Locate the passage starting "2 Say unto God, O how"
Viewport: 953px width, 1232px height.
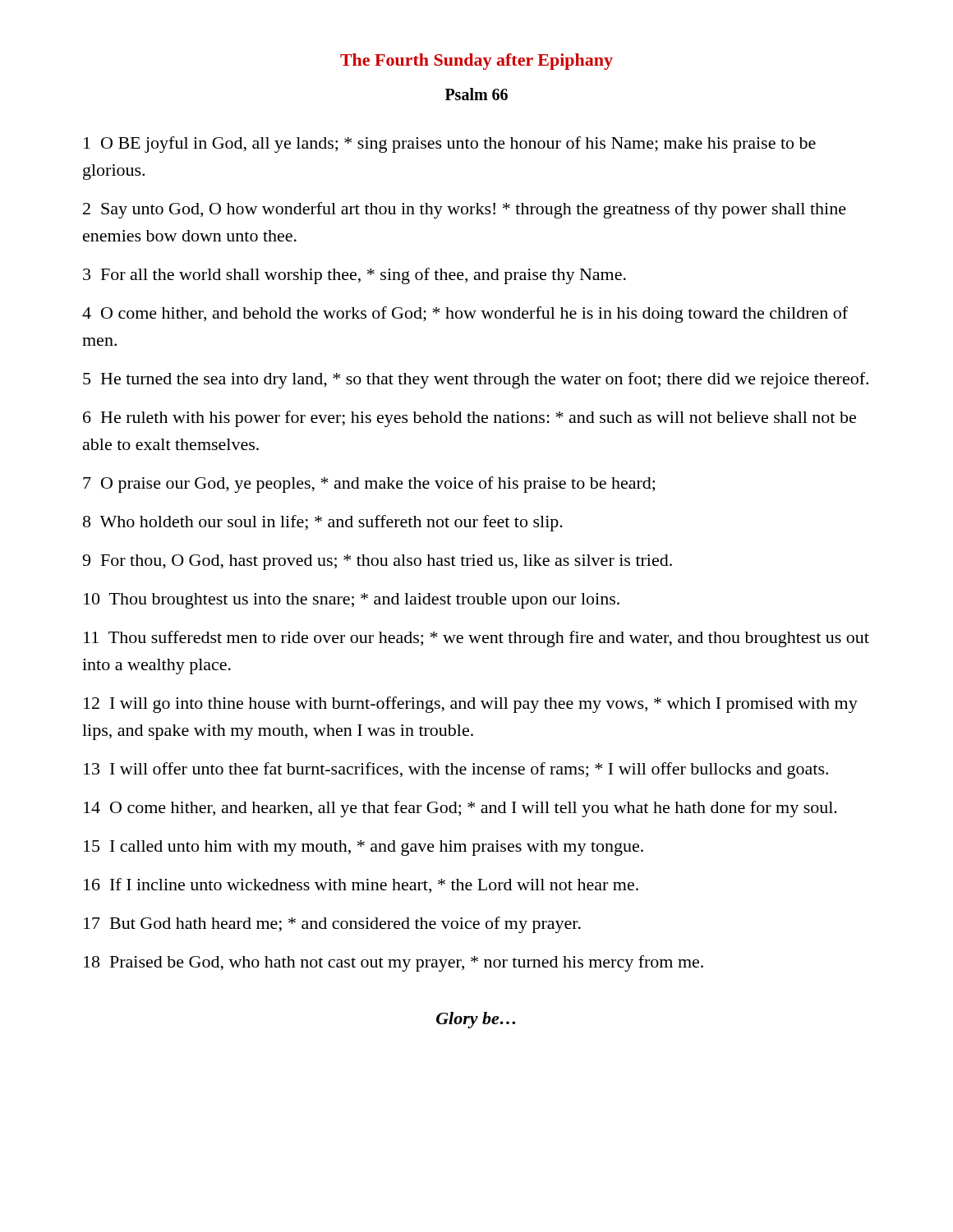pos(464,222)
